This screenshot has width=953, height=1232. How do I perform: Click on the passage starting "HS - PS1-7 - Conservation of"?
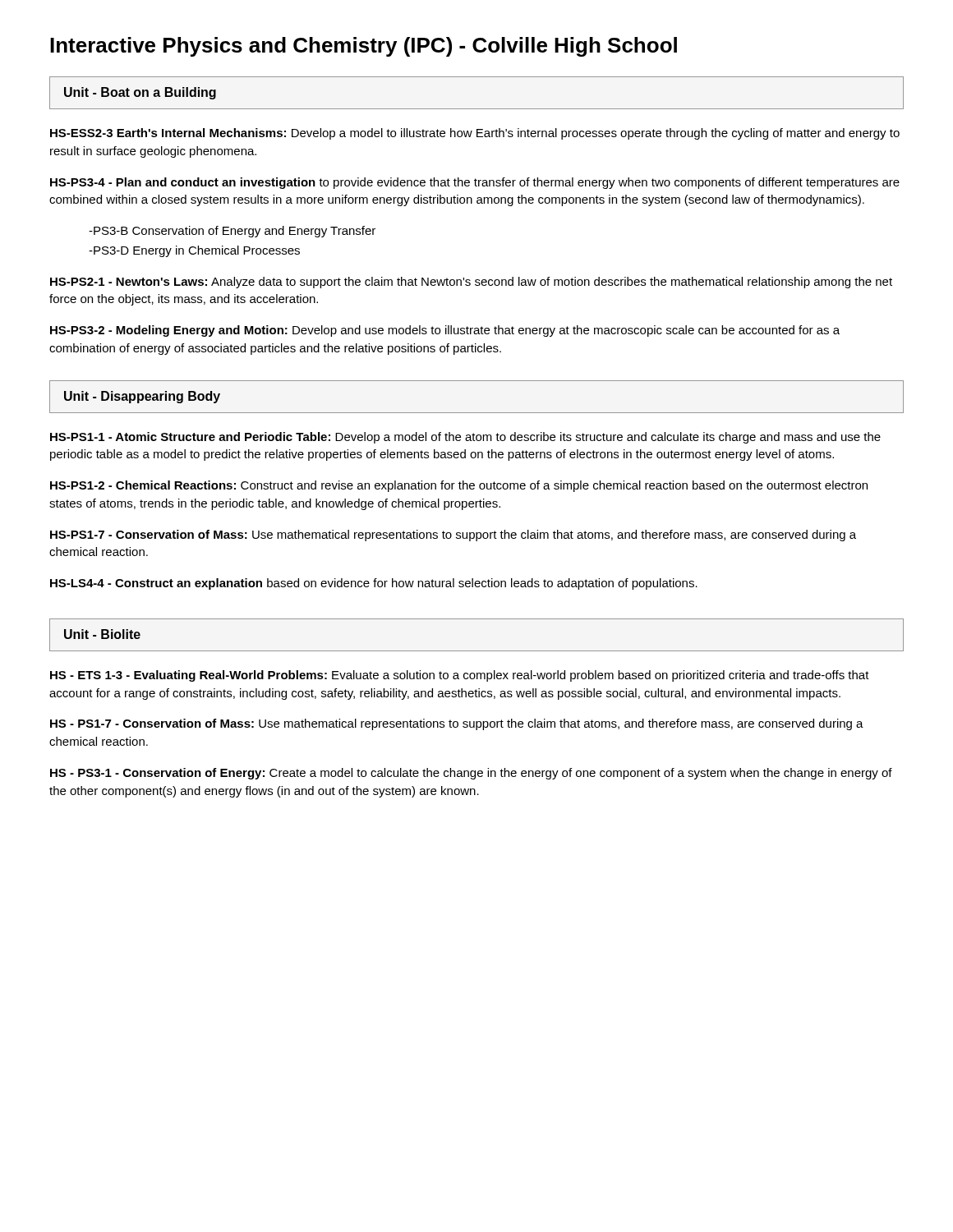(x=456, y=732)
